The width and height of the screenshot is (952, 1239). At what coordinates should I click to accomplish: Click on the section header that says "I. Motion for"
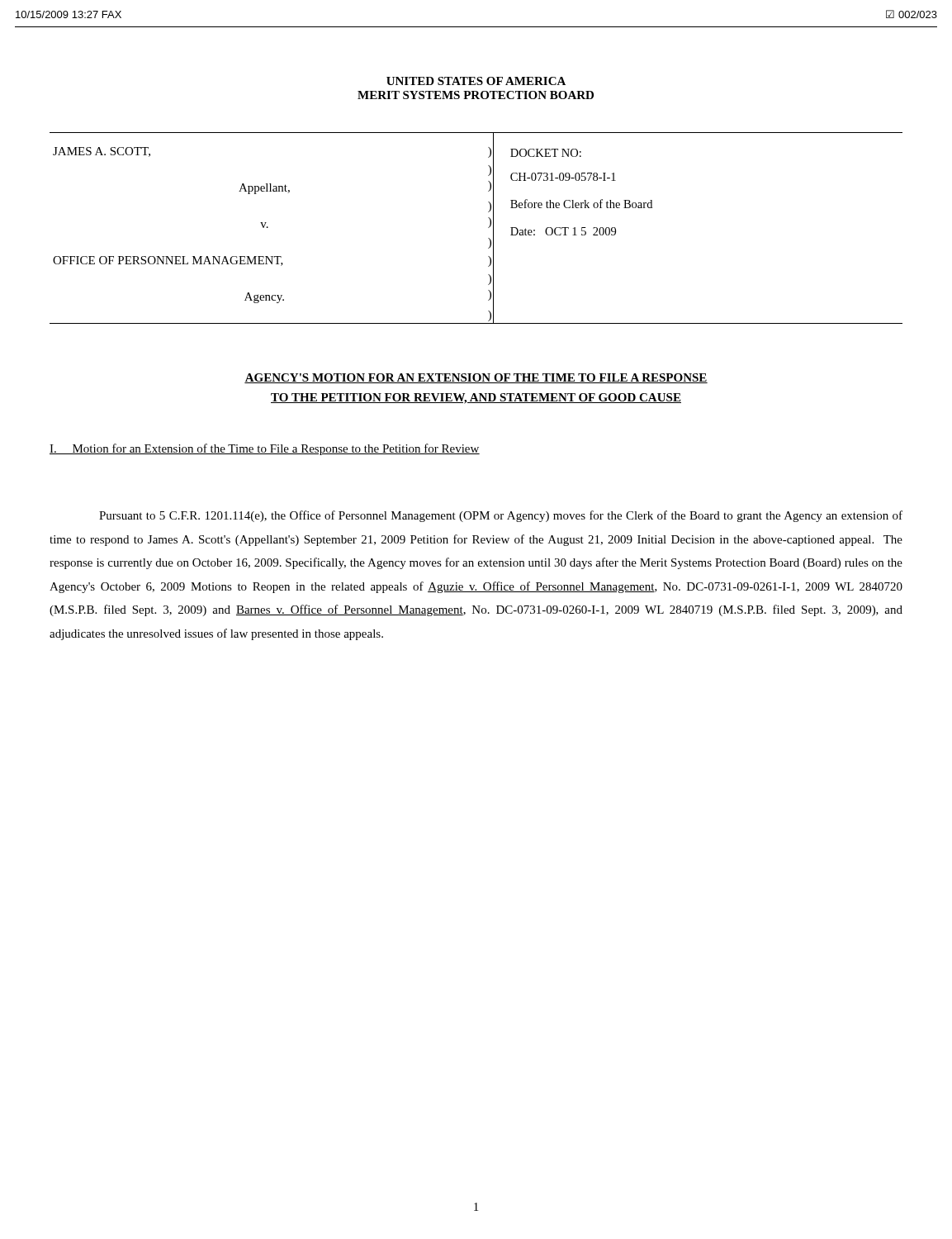(264, 449)
